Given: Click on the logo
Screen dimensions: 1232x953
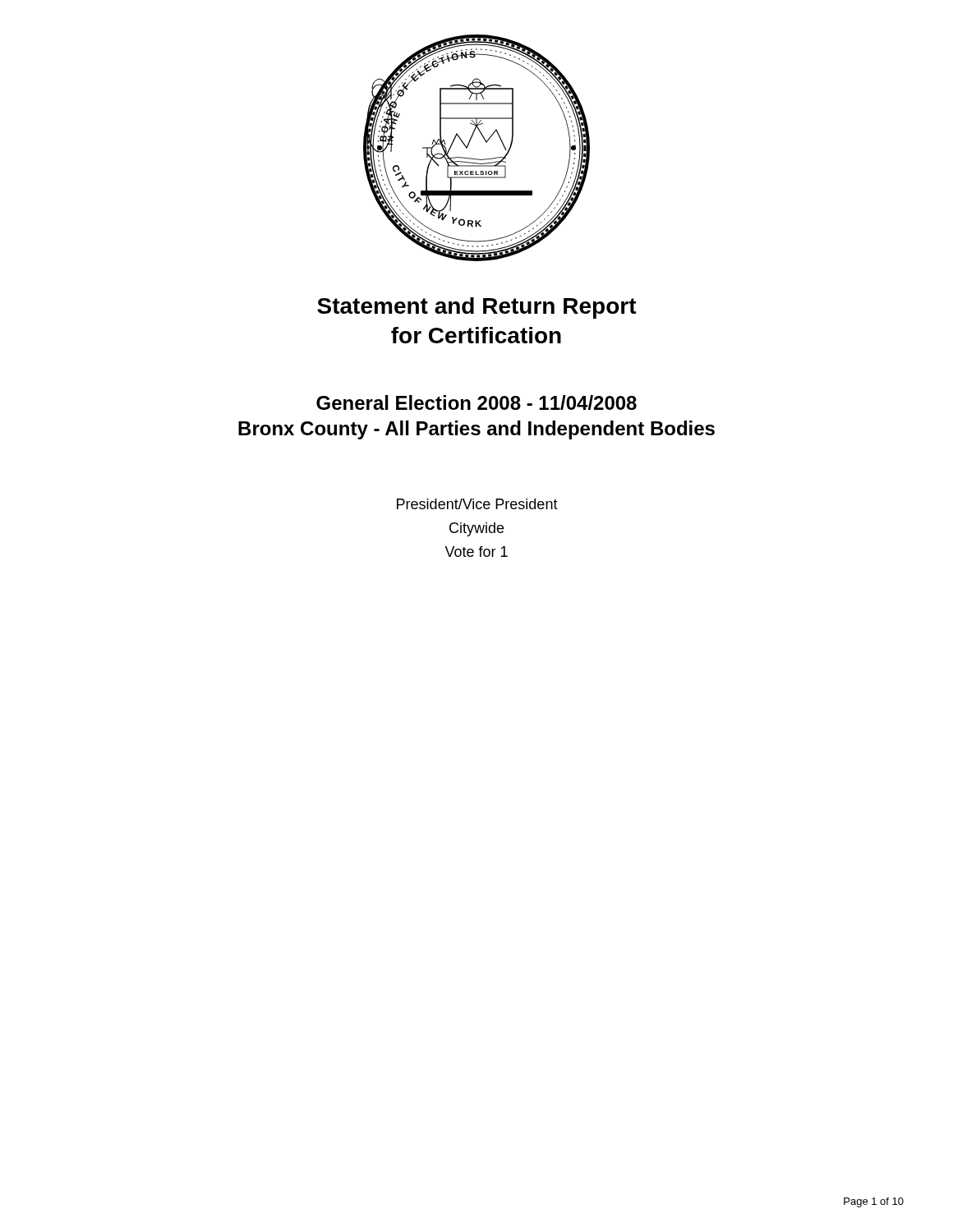Looking at the screenshot, I should (476, 148).
